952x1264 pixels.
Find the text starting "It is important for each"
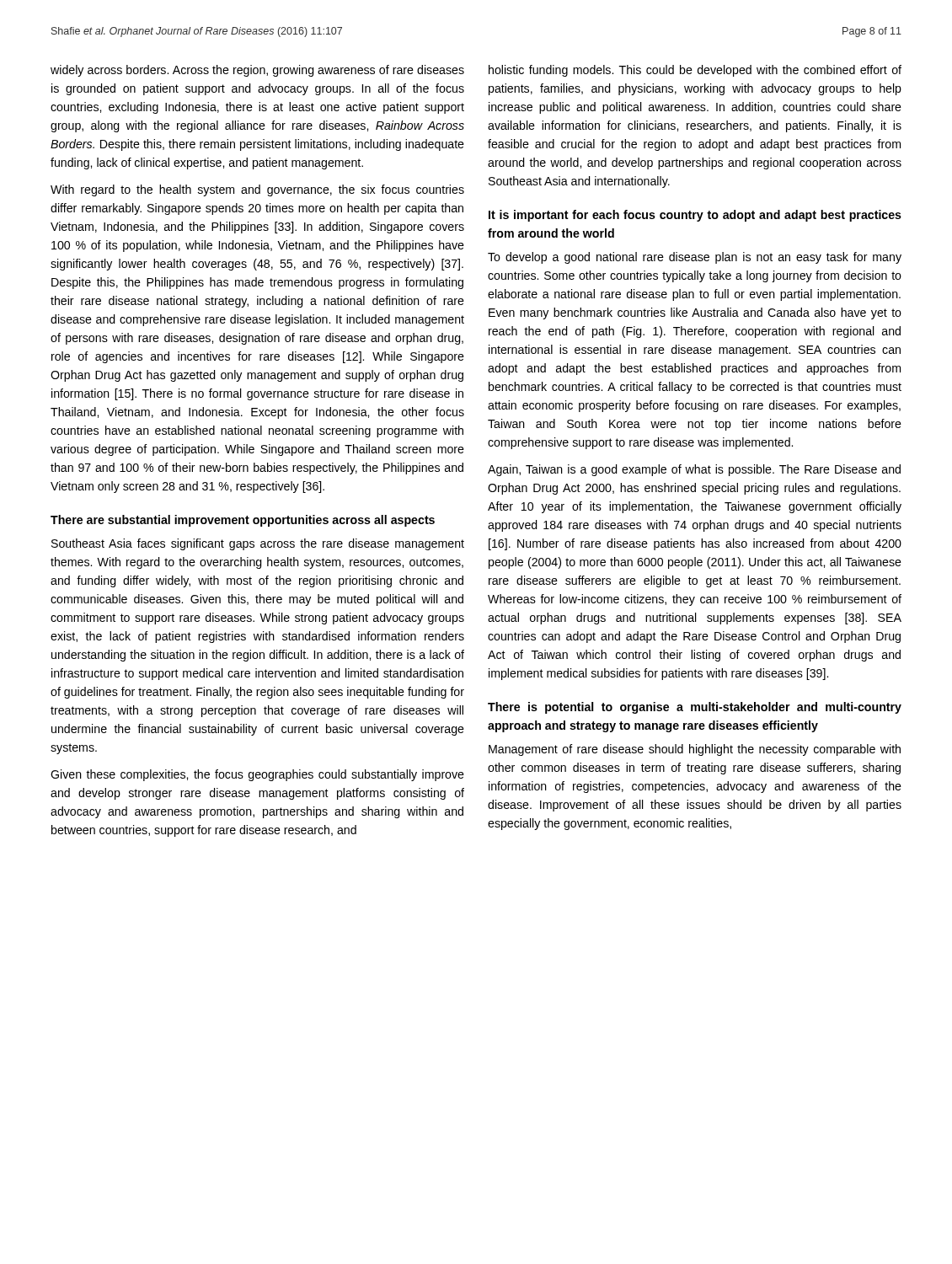click(695, 224)
